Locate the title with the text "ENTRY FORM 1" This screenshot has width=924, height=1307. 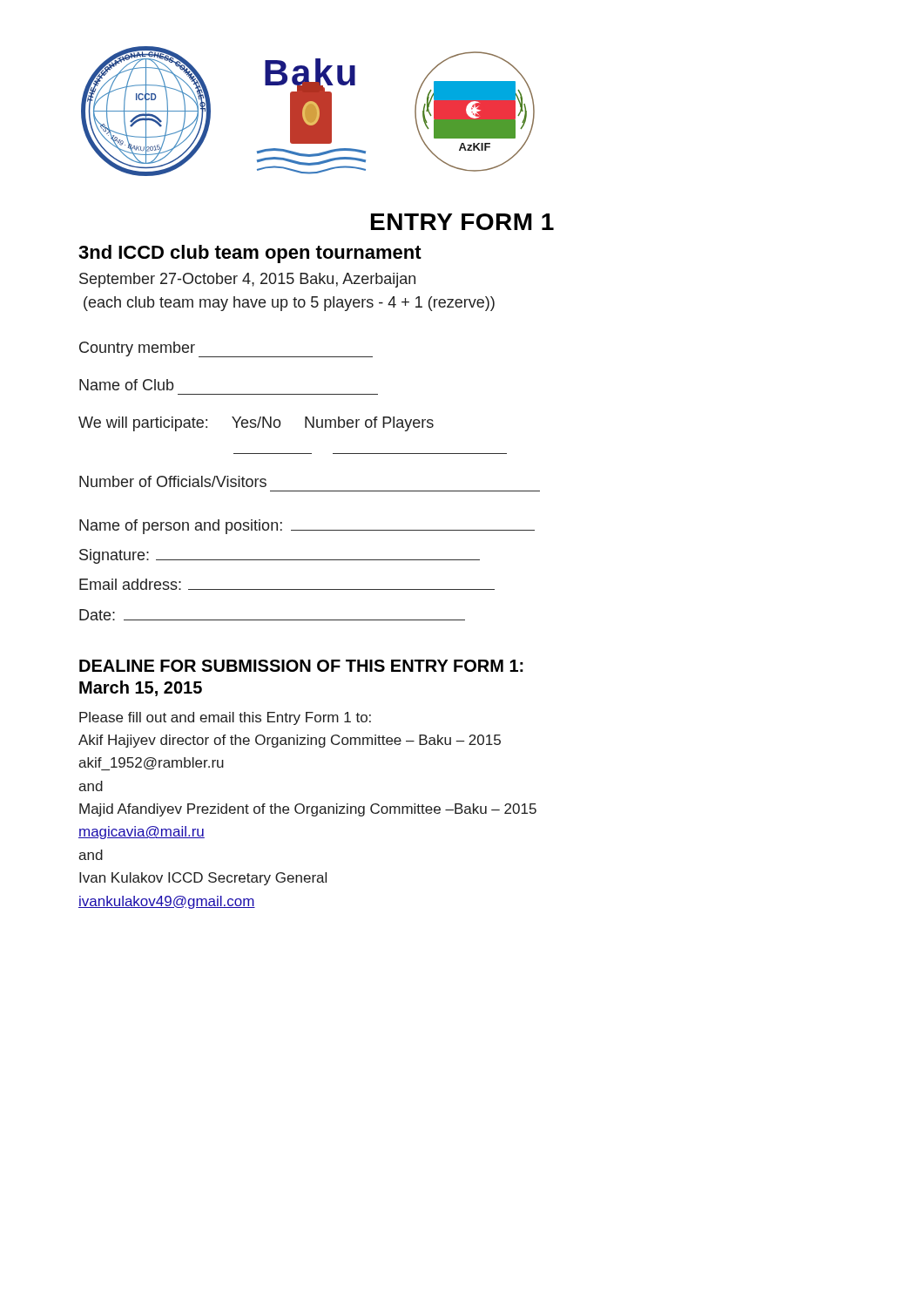462,222
